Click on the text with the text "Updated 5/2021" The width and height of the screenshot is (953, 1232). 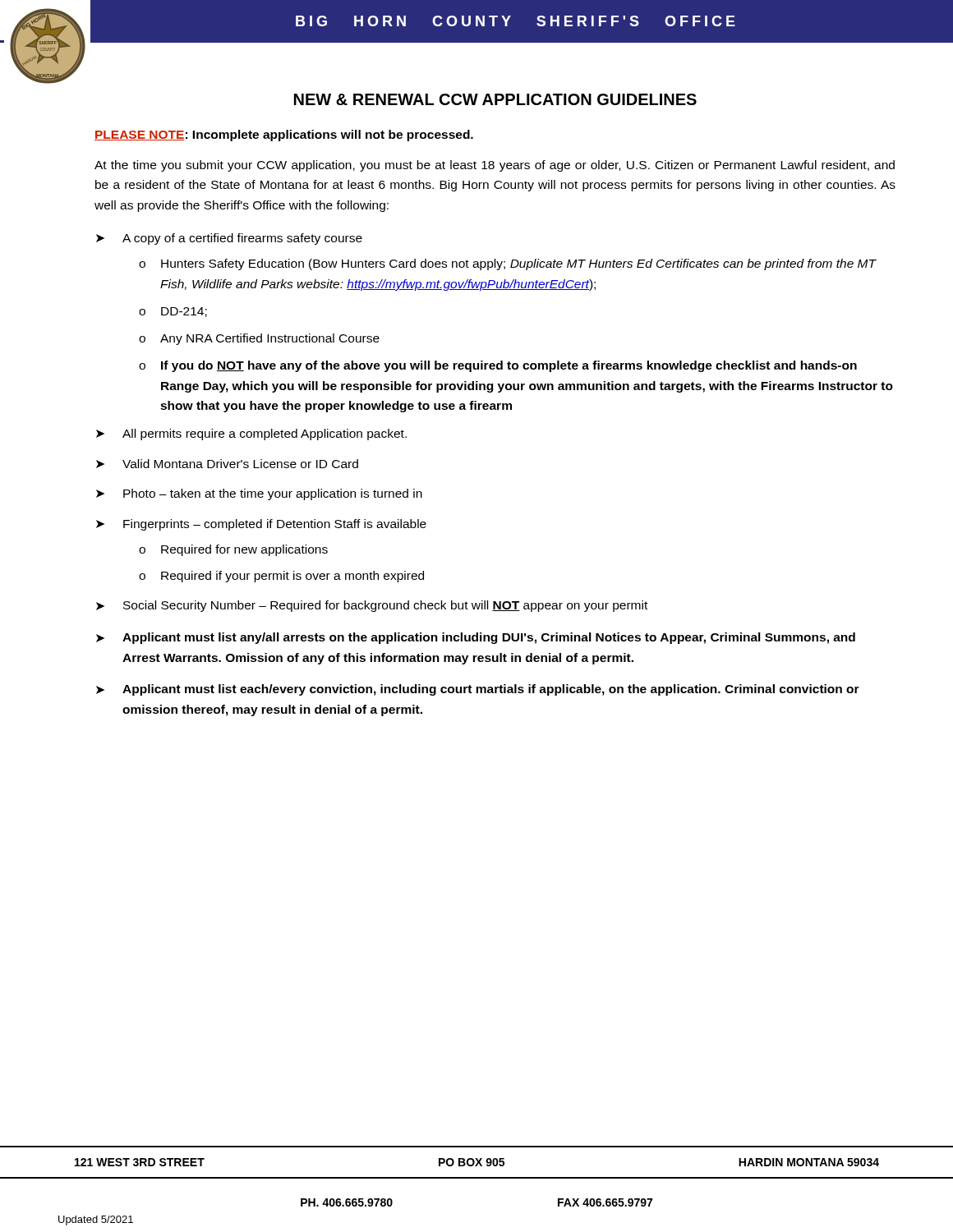pyautogui.click(x=95, y=1219)
